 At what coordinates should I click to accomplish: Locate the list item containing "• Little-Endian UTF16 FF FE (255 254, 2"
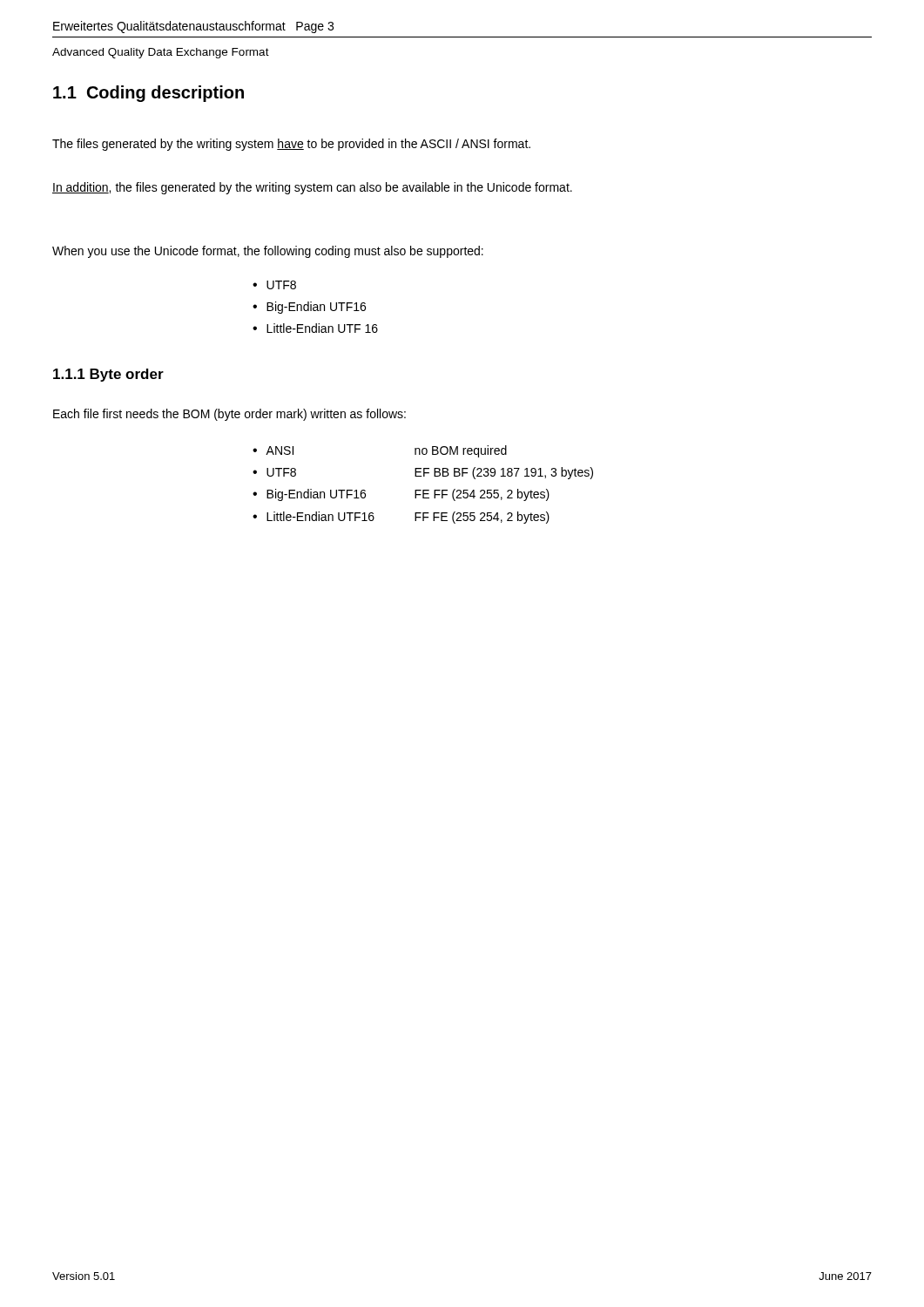click(312, 517)
